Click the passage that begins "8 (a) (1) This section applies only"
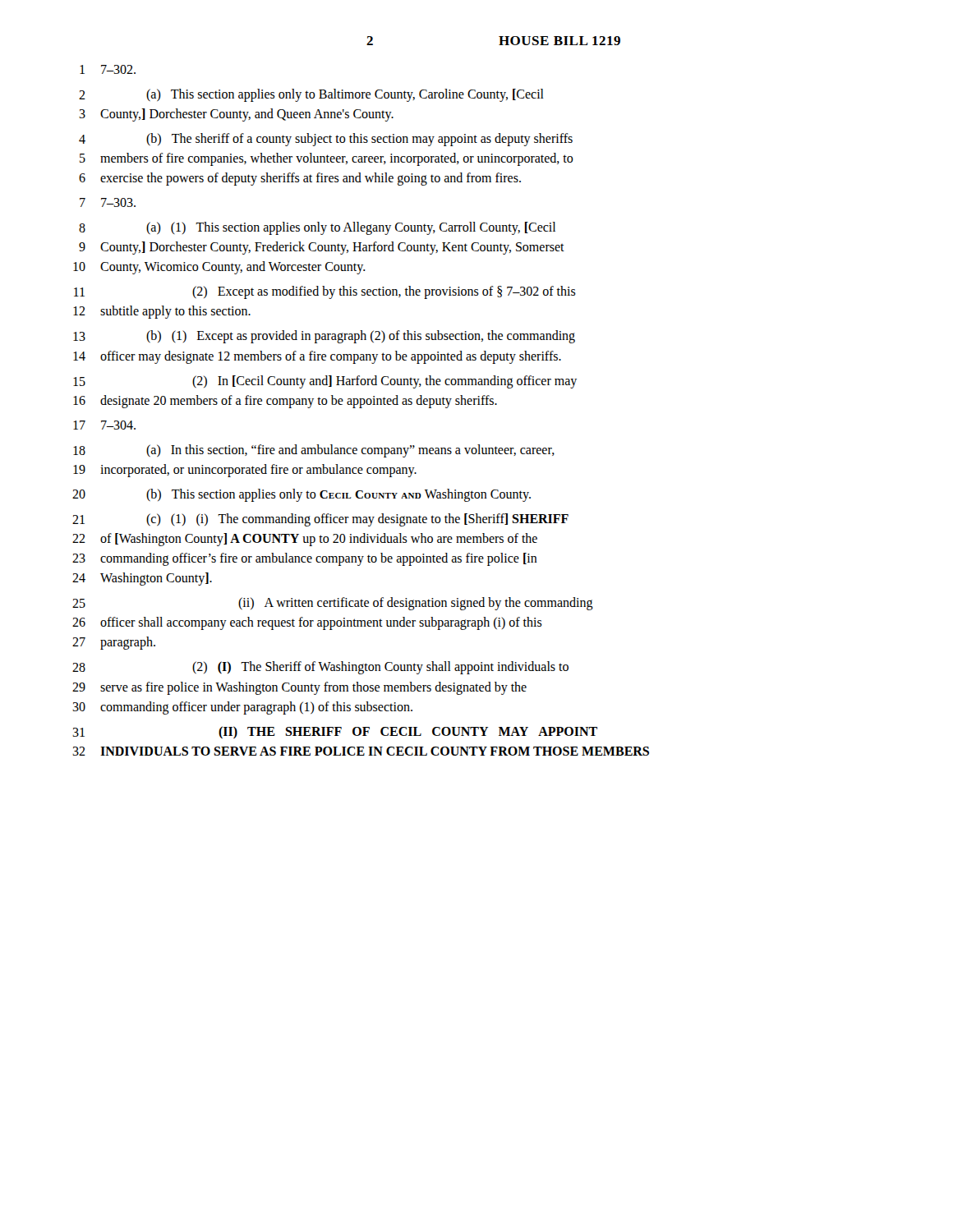This screenshot has width=953, height=1232. [476, 247]
